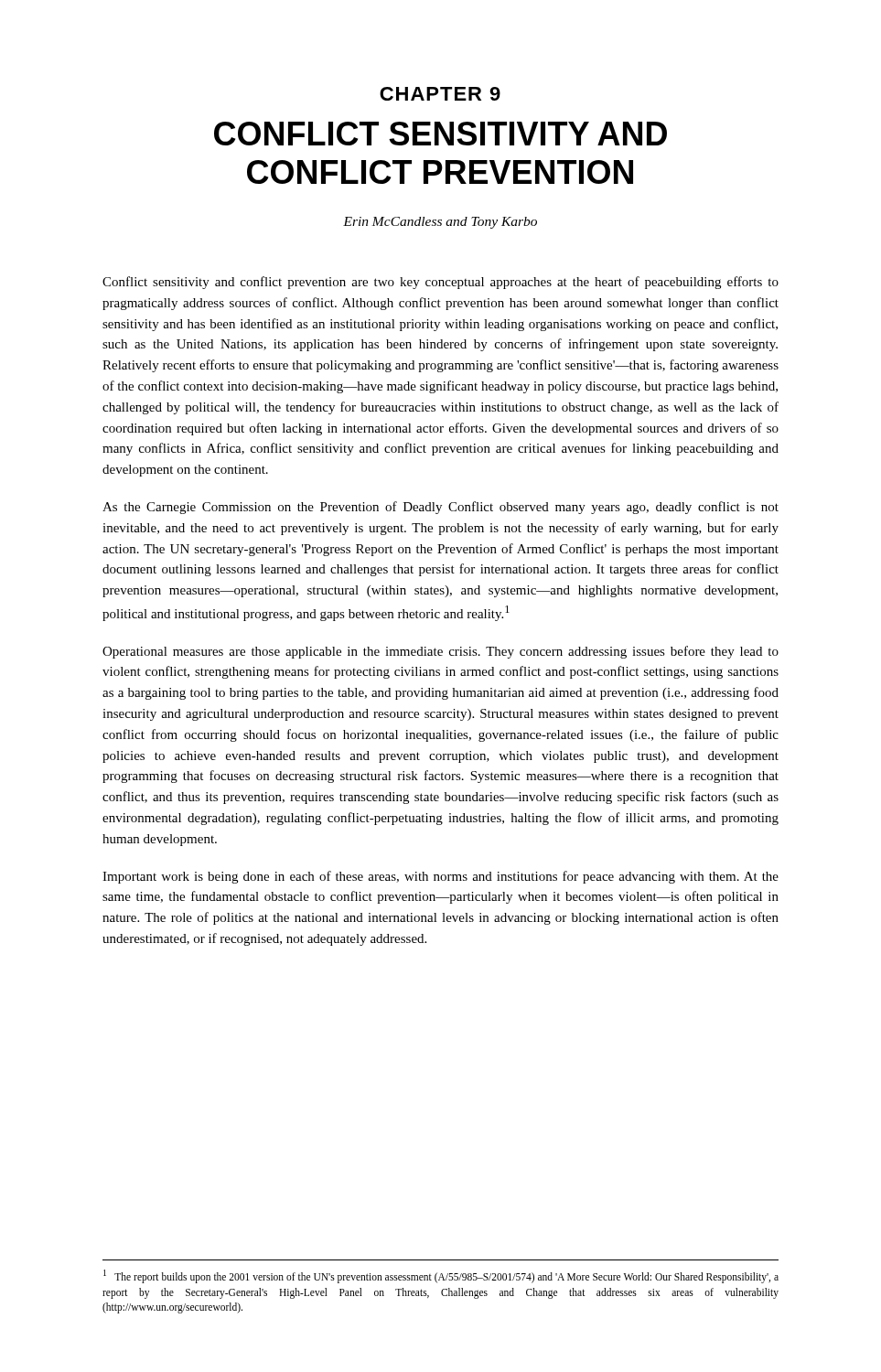Find the region starting "Operational measures are those applicable in the immediate"

pos(440,745)
